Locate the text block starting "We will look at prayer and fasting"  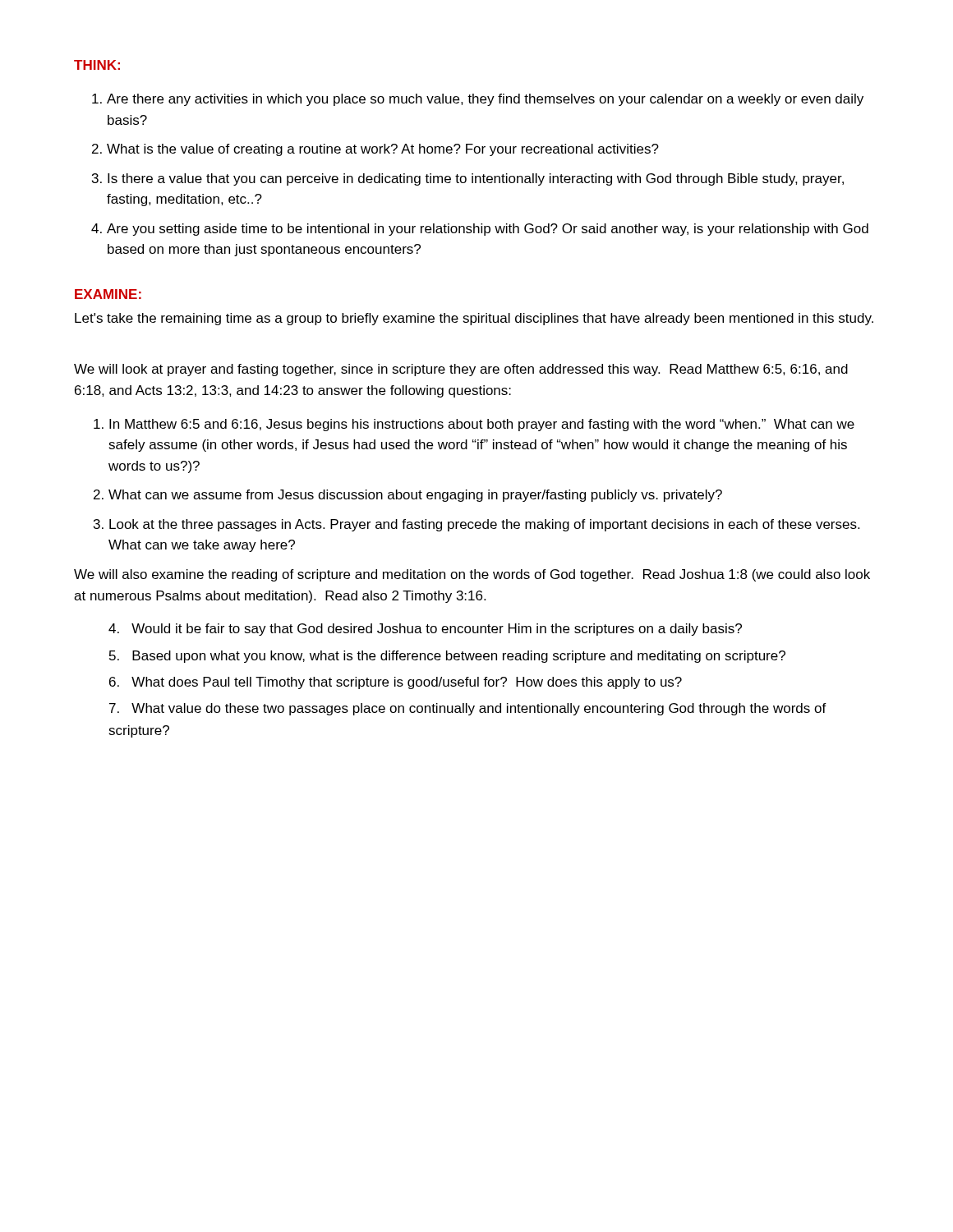click(x=461, y=380)
